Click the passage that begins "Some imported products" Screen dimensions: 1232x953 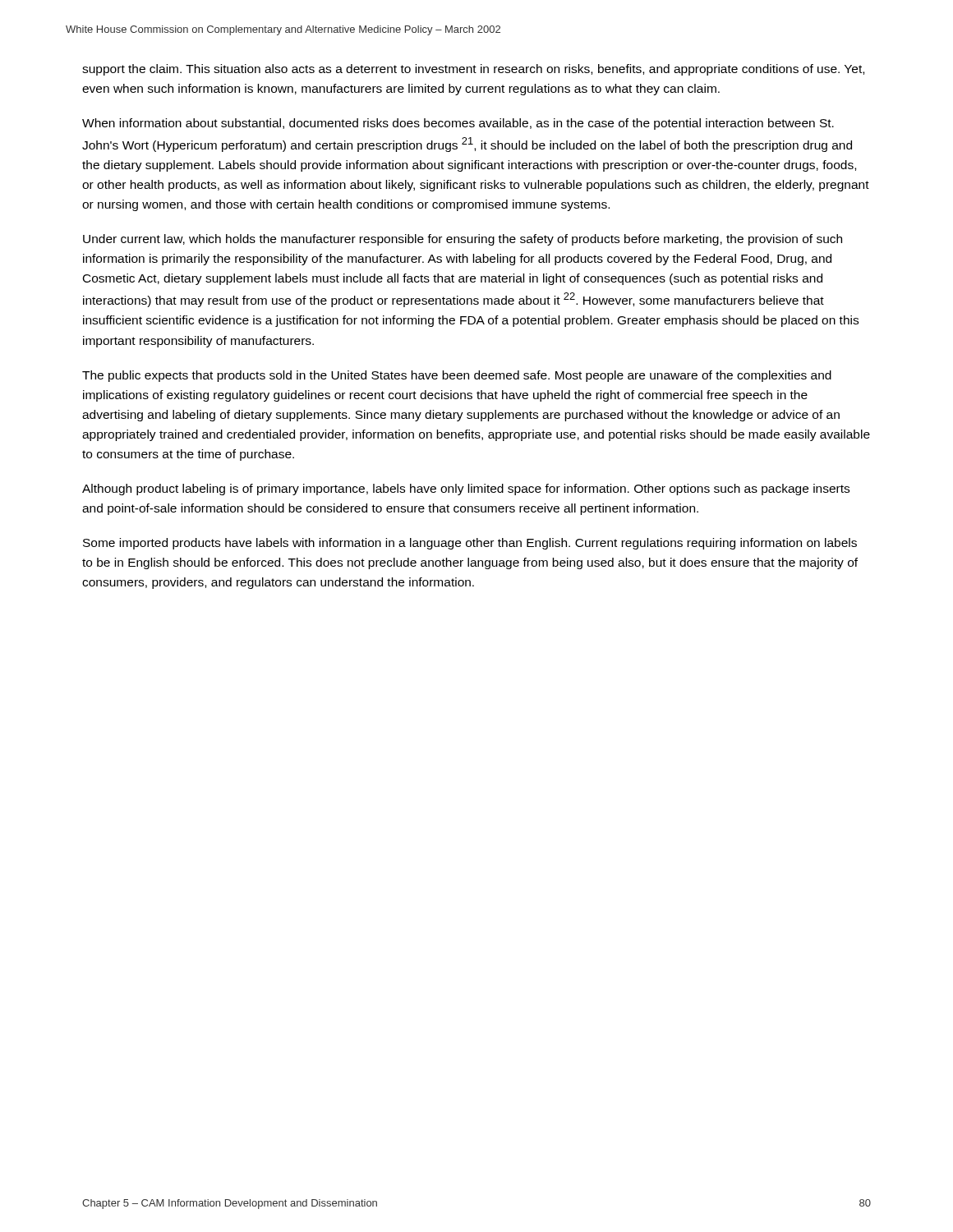[470, 562]
